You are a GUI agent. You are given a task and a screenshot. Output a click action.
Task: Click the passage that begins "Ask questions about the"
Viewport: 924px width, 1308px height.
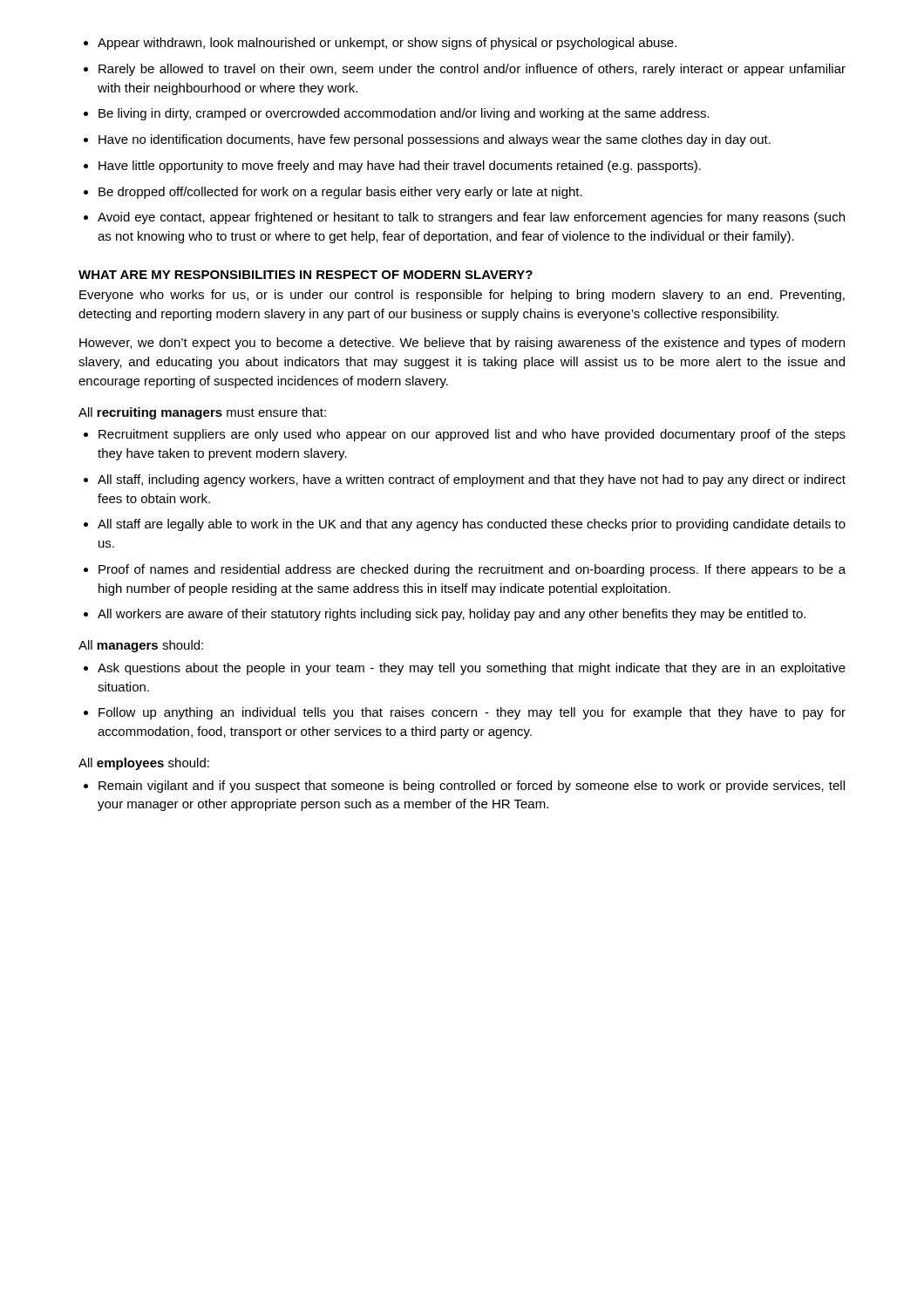pos(472,677)
